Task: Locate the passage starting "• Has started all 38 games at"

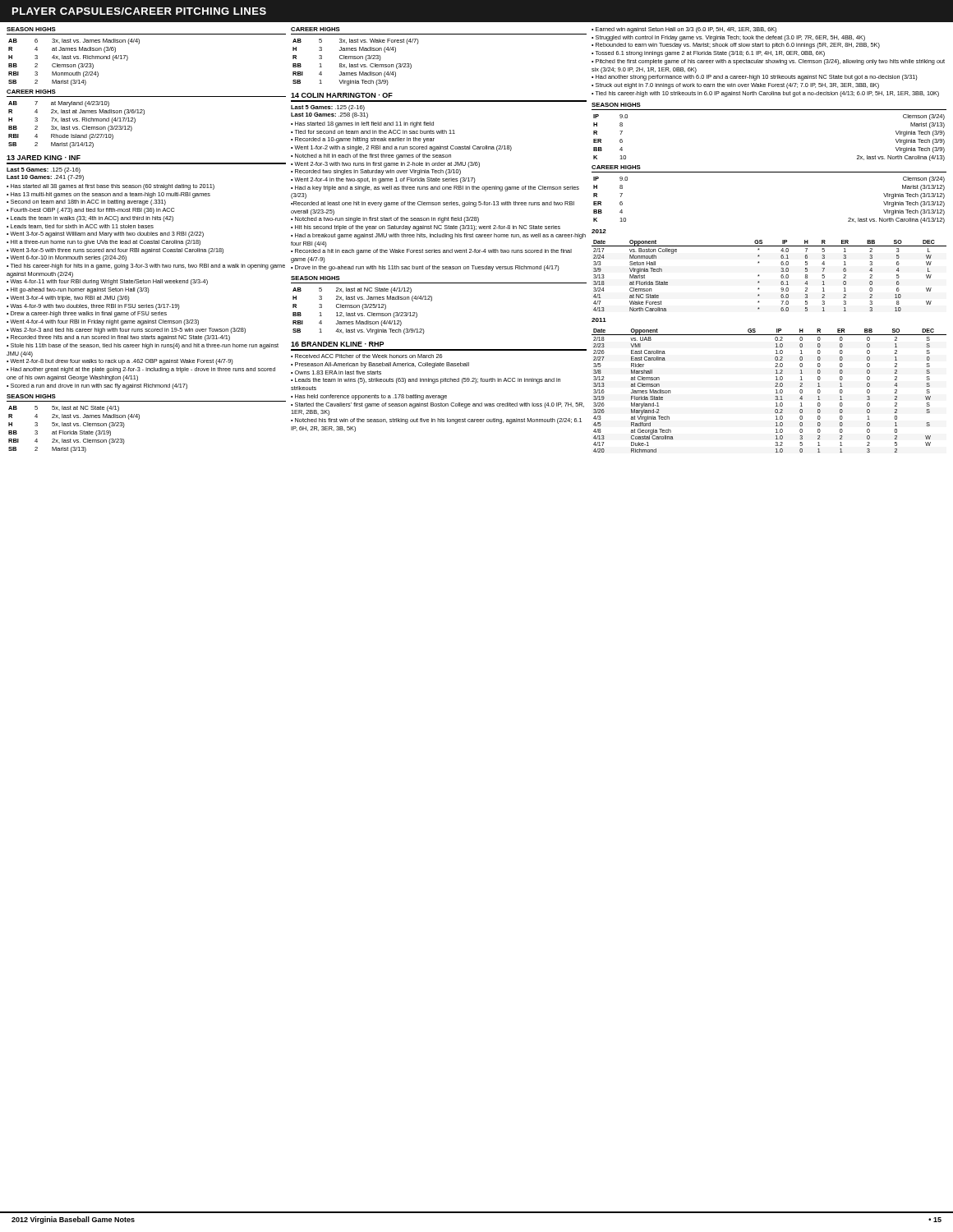Action: 146,286
